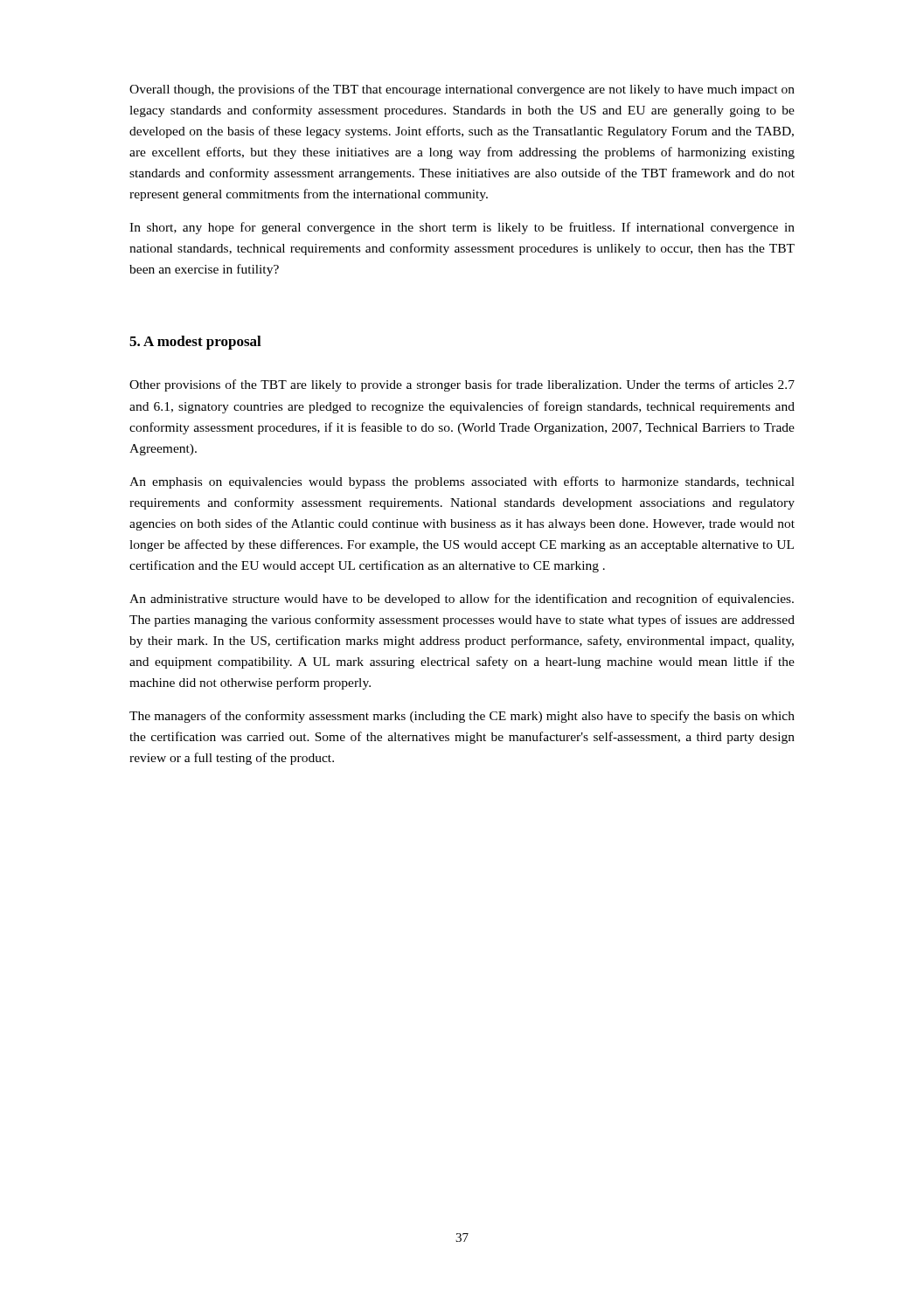924x1311 pixels.
Task: Point to the block beginning "An administrative structure would have to be"
Action: (462, 640)
